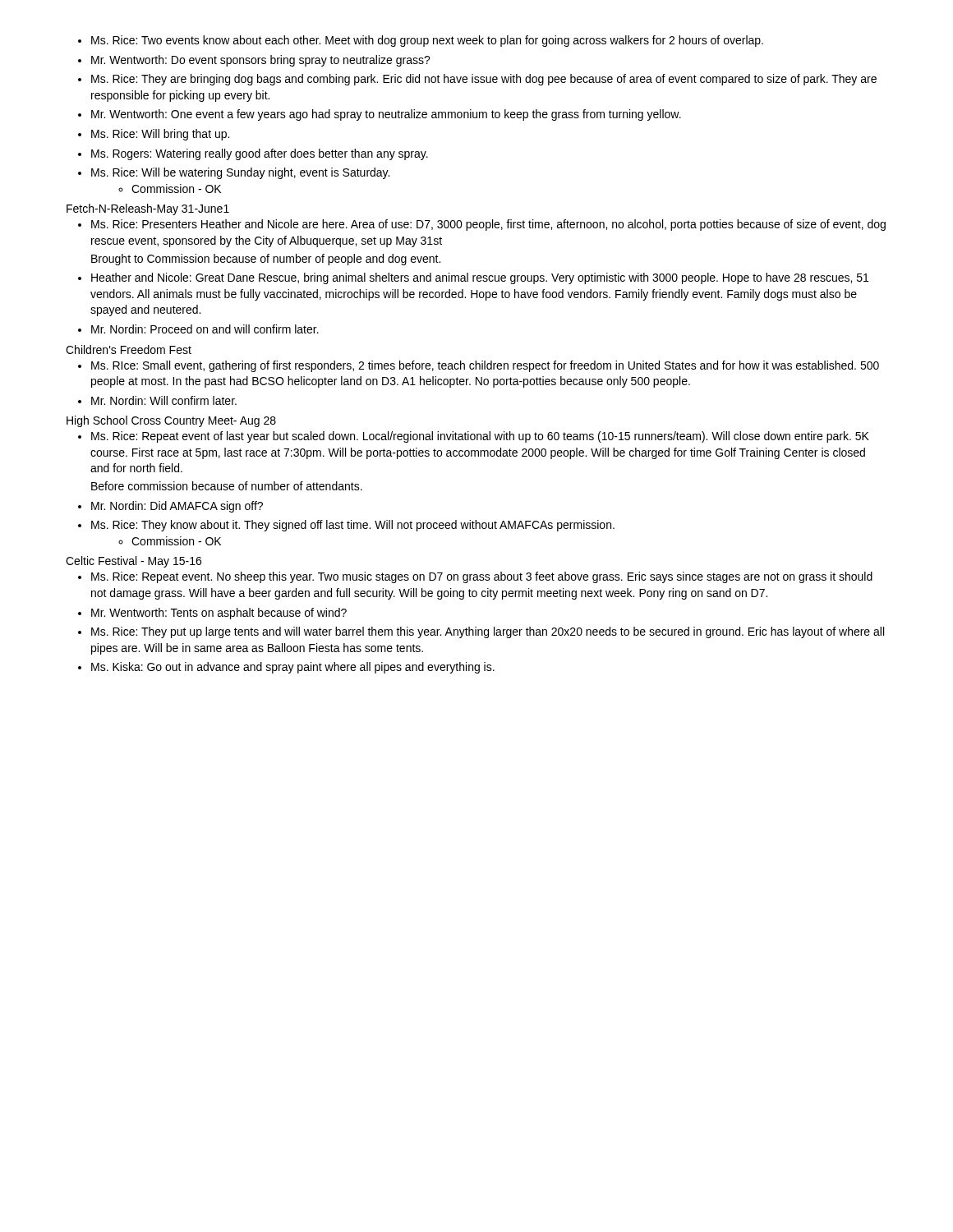Viewport: 953px width, 1232px height.
Task: Click on the block starting "Mr. Wentworth: Do event sponsors"
Action: 254,61
